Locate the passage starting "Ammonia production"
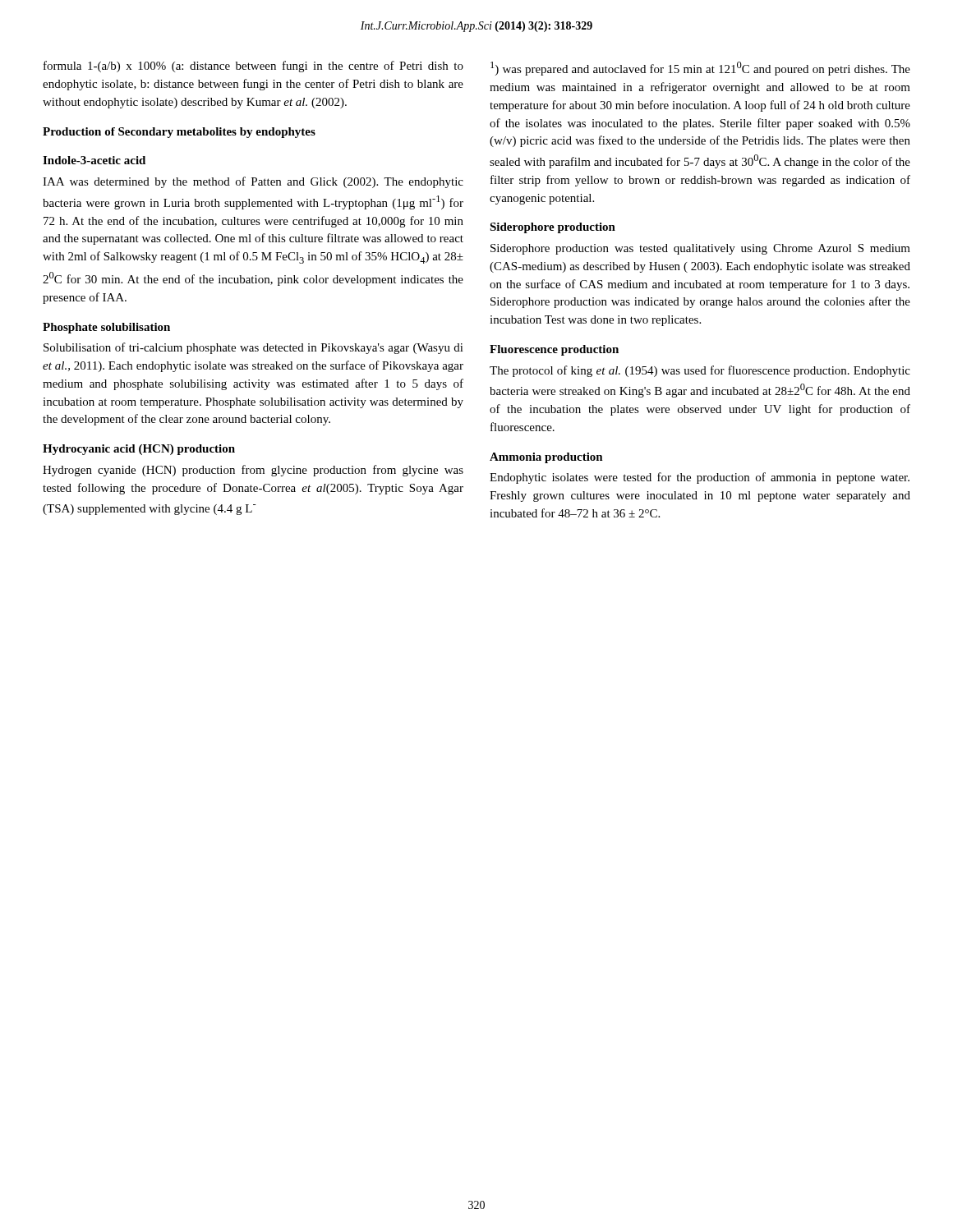953x1232 pixels. [546, 456]
